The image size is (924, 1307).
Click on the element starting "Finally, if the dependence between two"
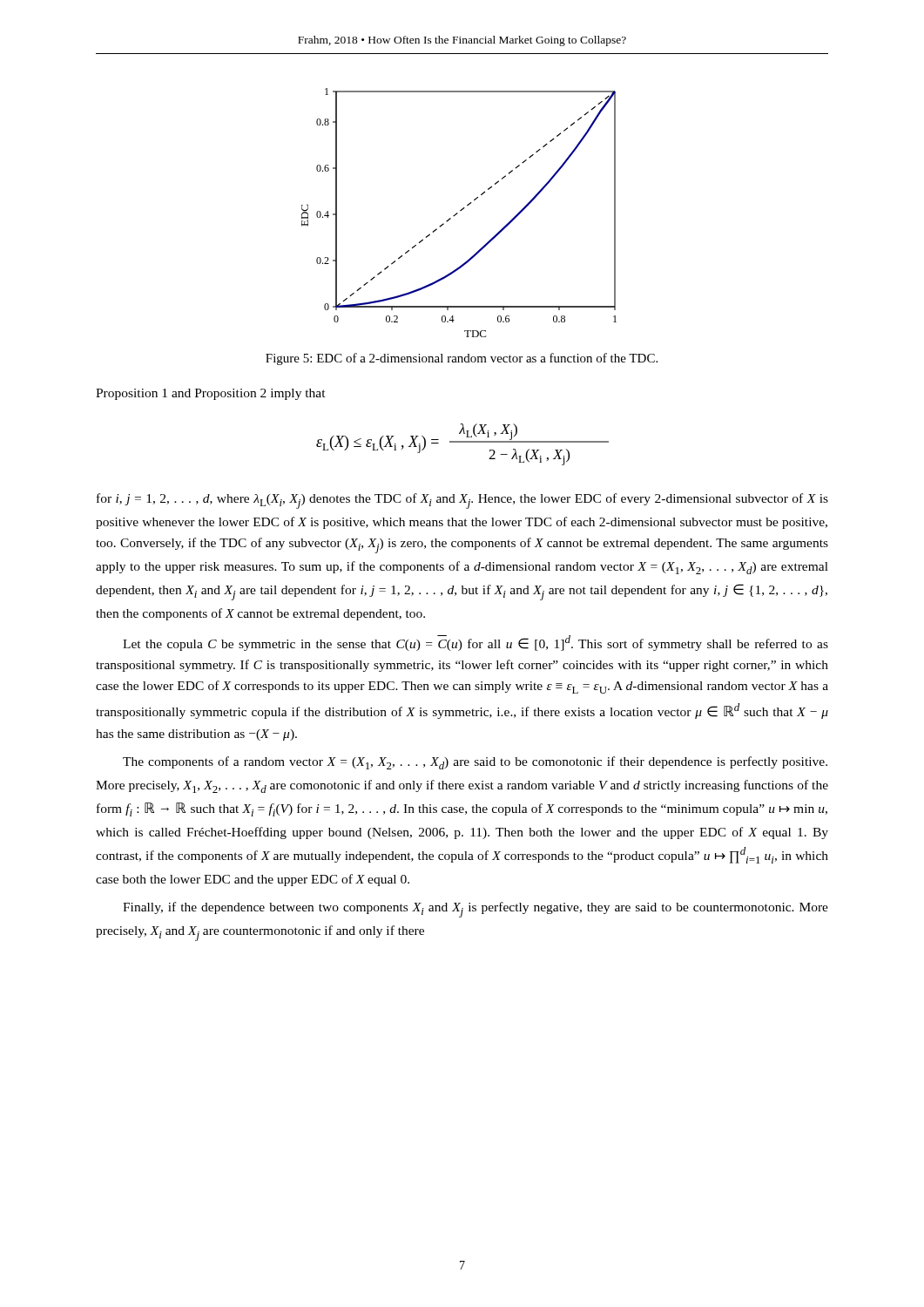[x=462, y=920]
